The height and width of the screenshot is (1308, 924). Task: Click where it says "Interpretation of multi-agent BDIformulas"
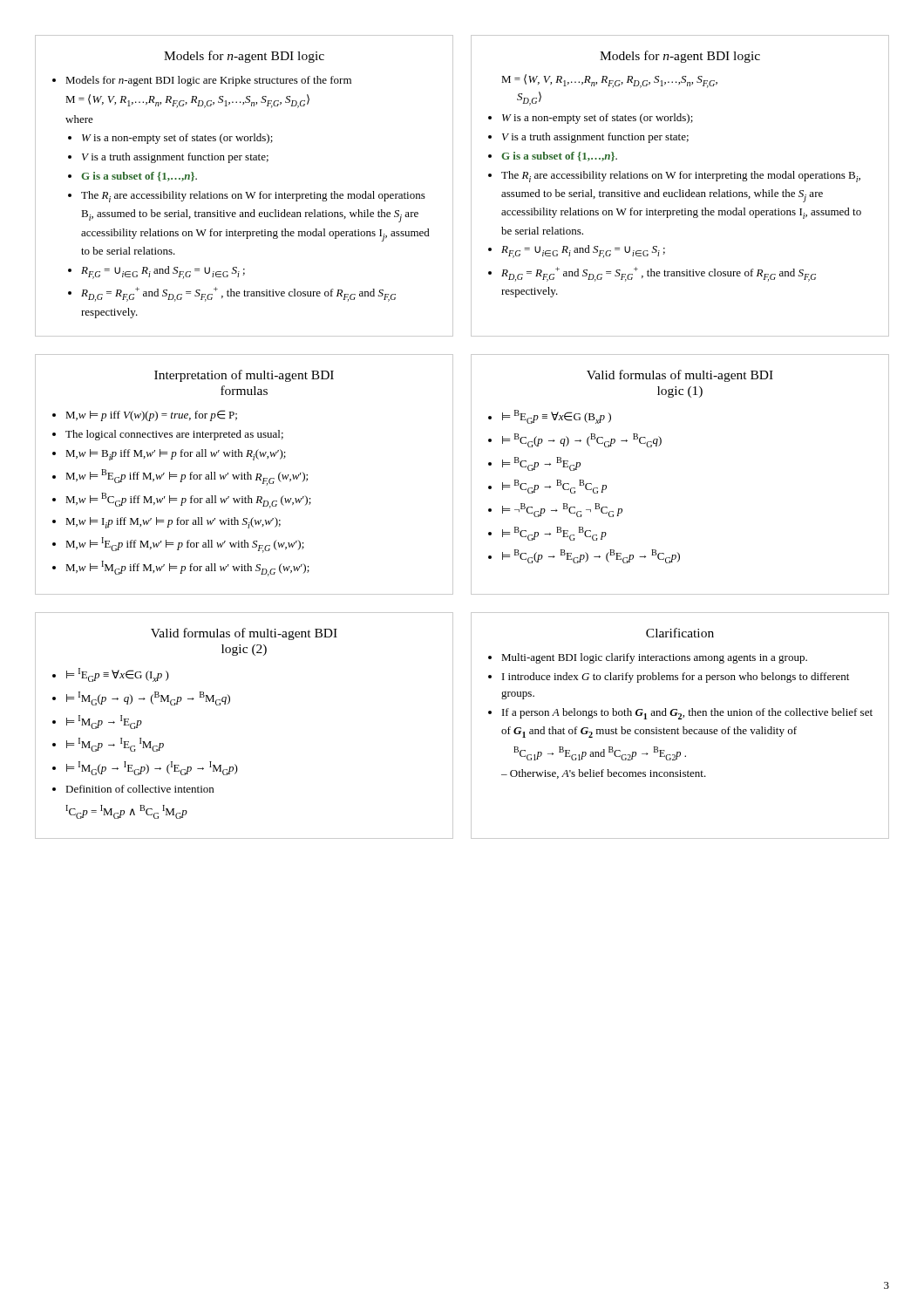coord(244,383)
